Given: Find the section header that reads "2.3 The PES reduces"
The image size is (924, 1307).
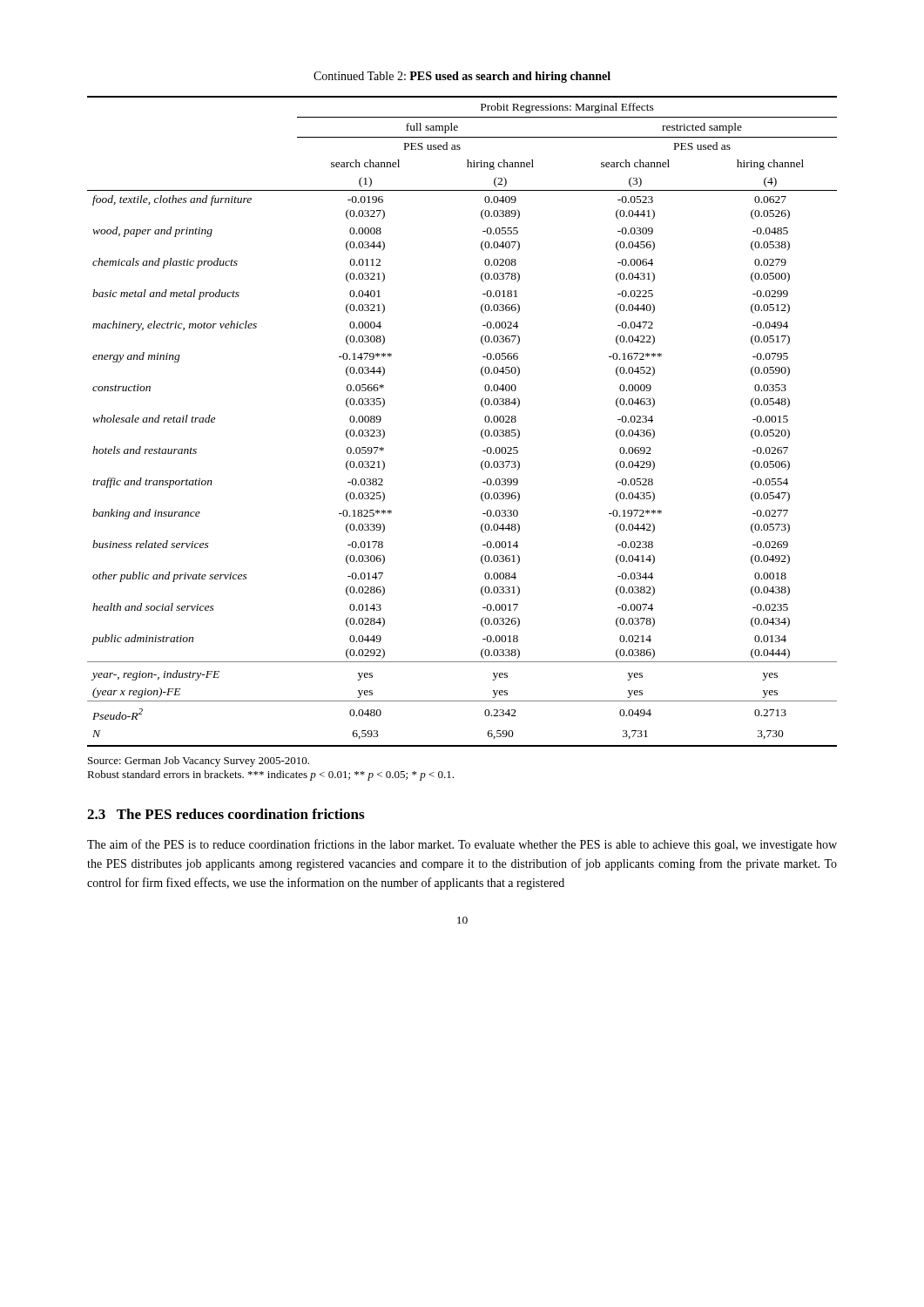Looking at the screenshot, I should (x=226, y=814).
